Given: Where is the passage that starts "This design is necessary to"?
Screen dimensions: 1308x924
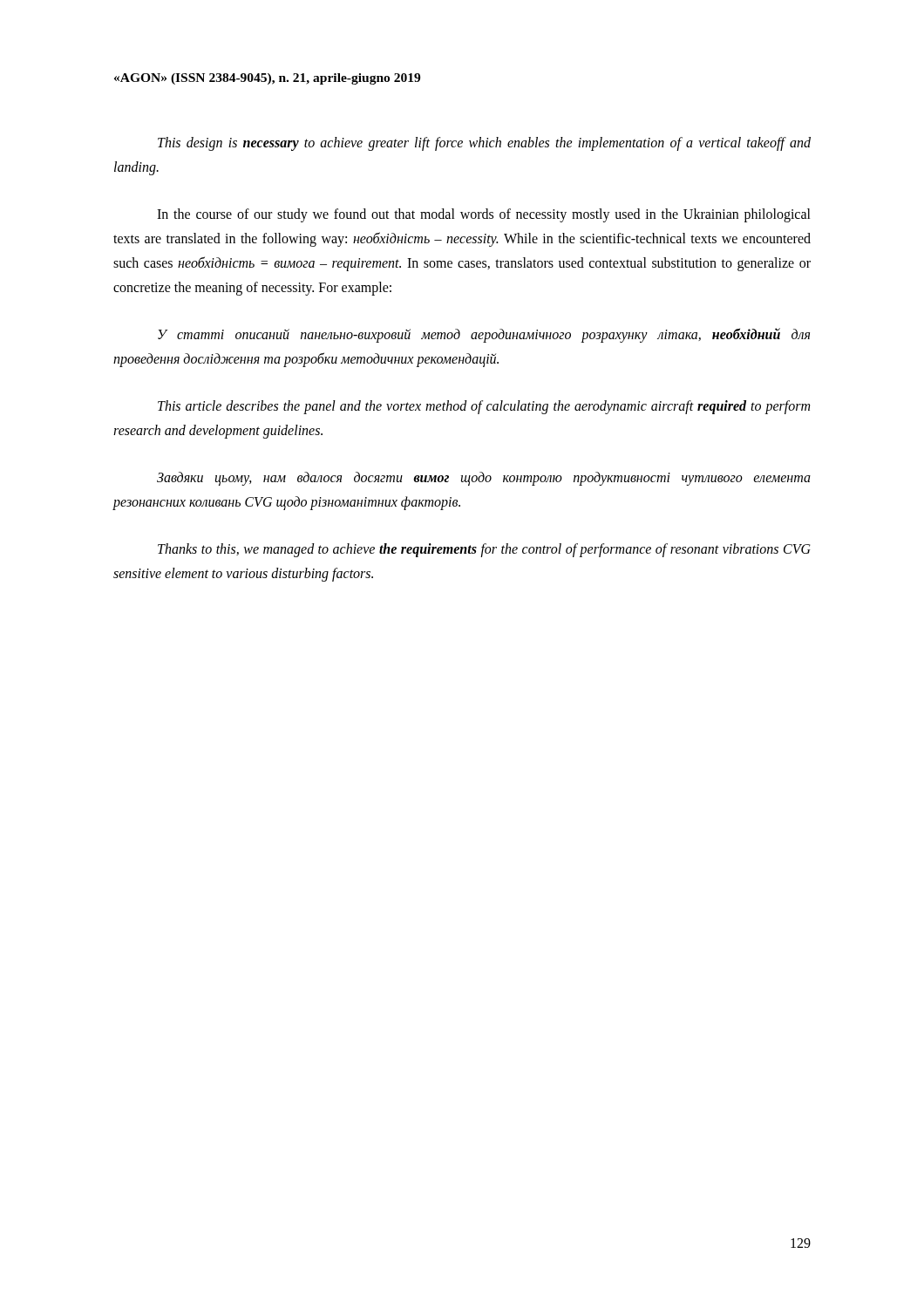Looking at the screenshot, I should [x=462, y=155].
